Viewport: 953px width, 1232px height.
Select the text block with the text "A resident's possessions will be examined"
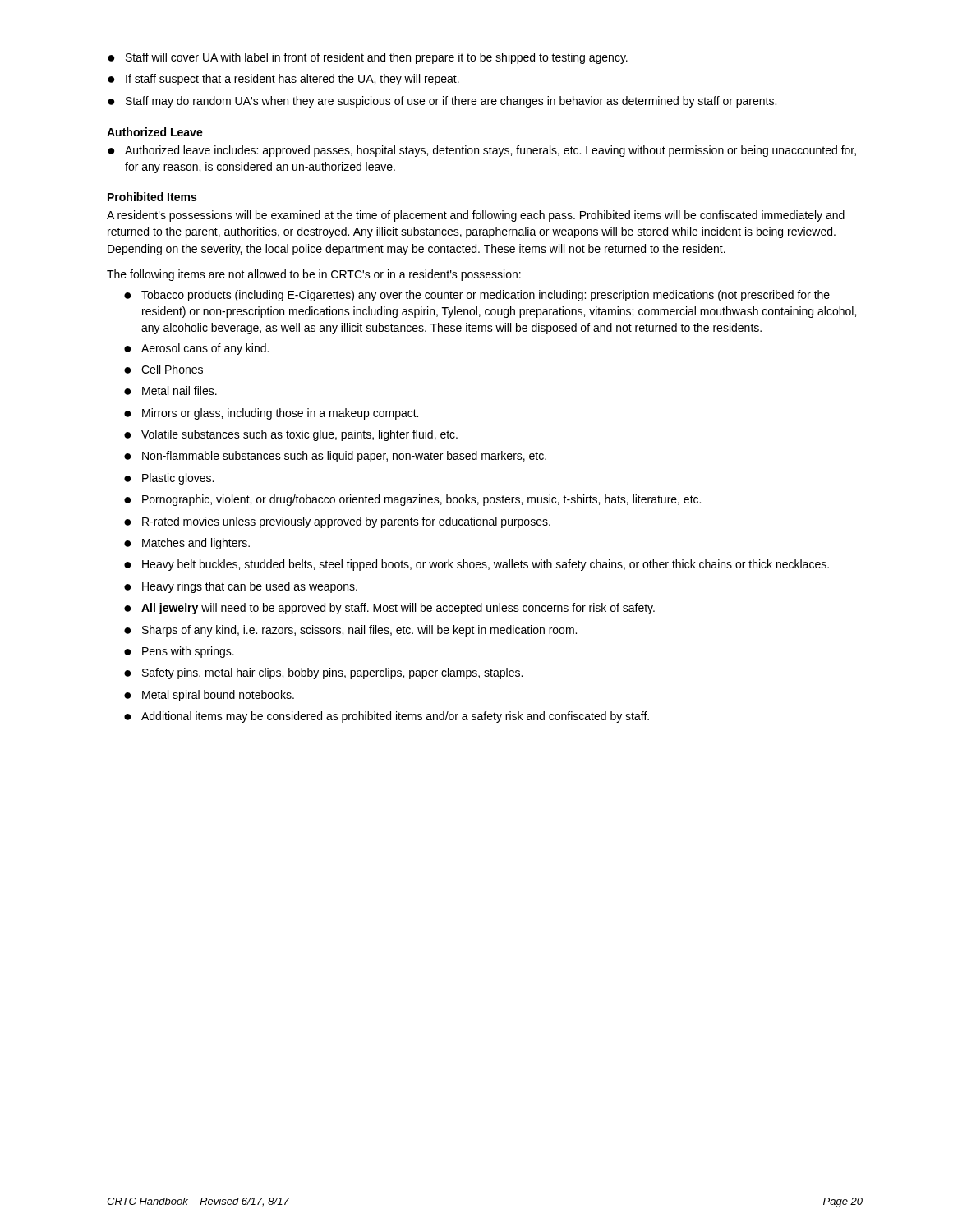(476, 232)
